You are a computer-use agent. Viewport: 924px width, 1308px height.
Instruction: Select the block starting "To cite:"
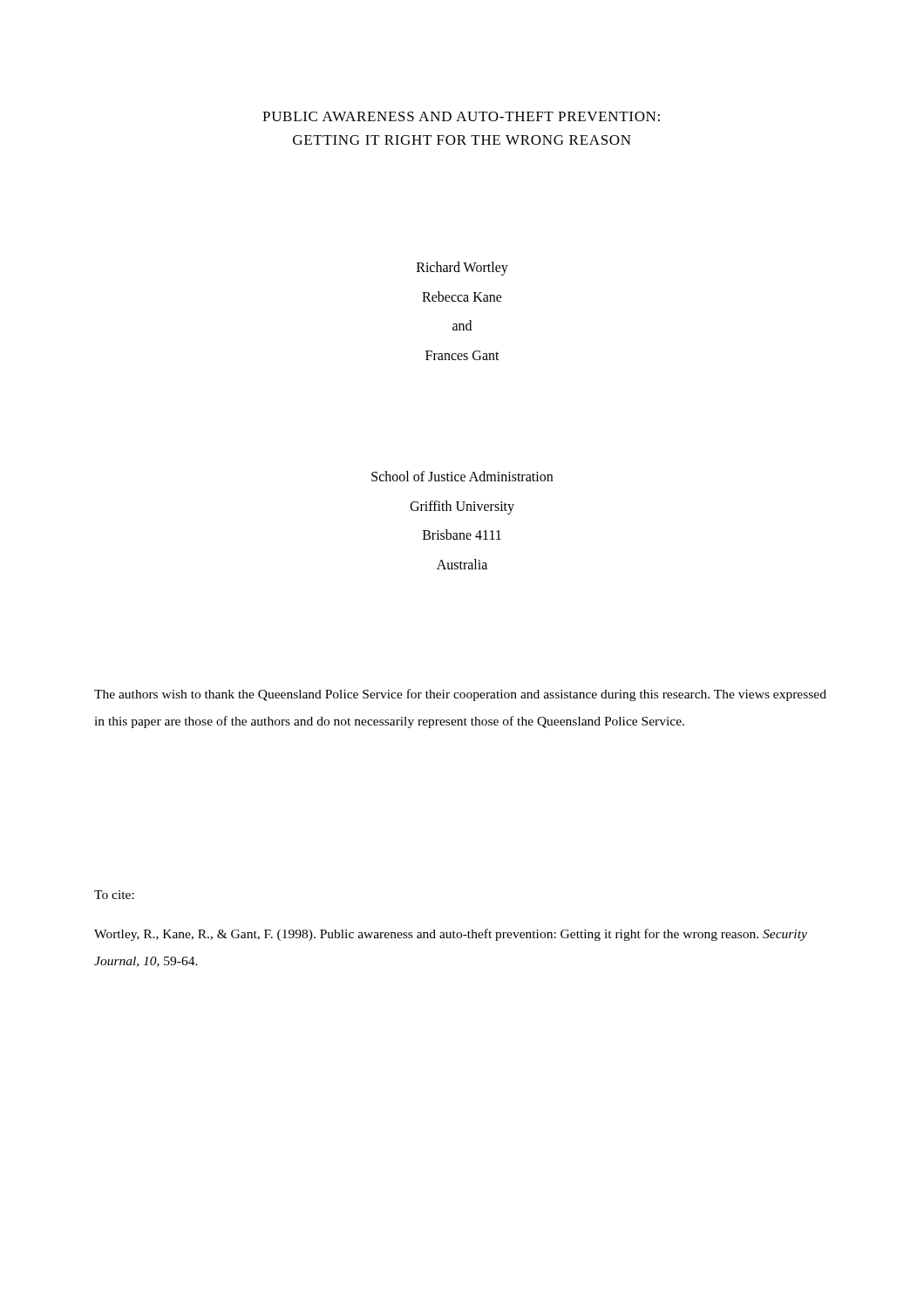pos(114,894)
